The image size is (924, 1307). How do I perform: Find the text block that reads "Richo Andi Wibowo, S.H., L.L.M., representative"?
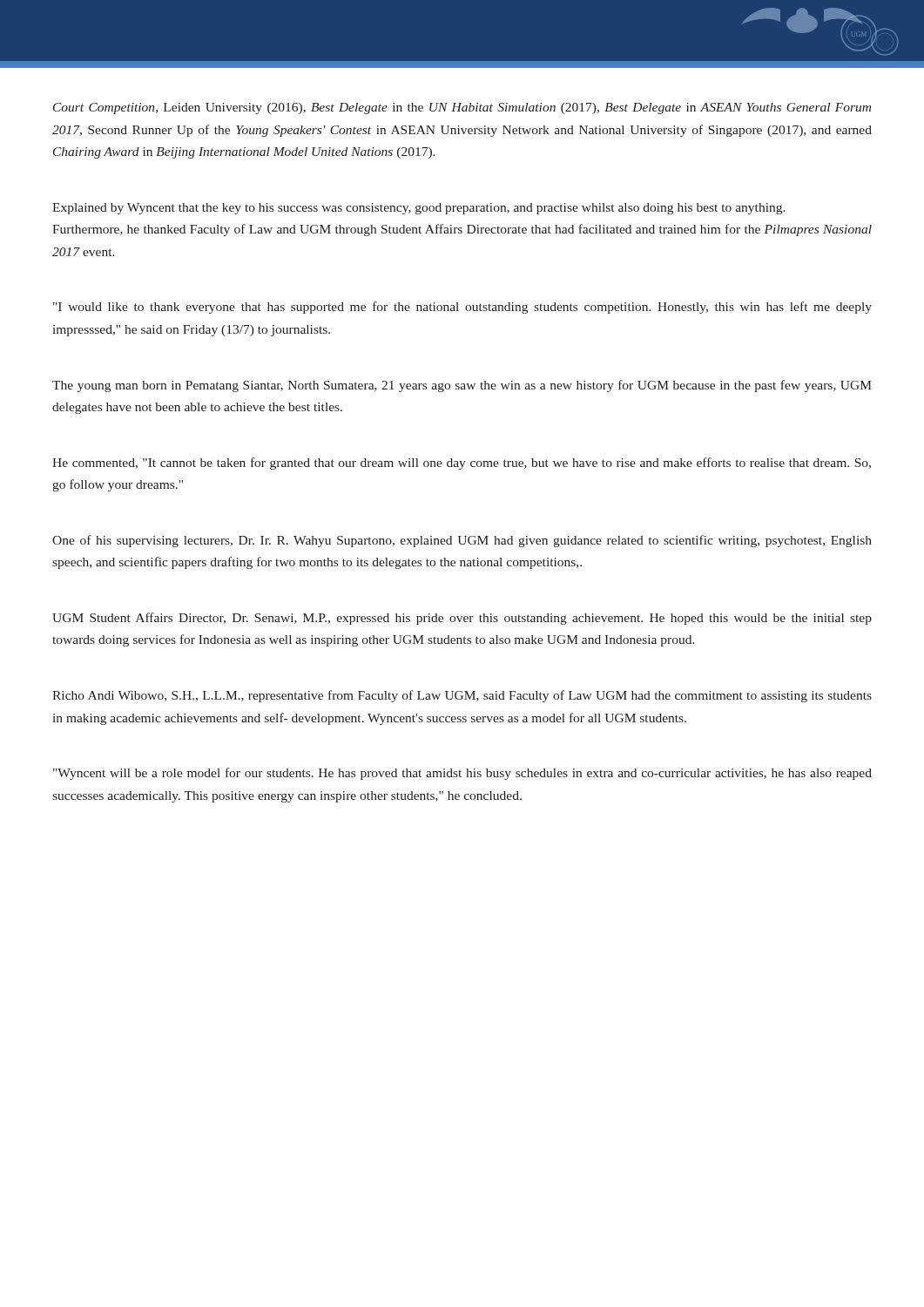[462, 706]
